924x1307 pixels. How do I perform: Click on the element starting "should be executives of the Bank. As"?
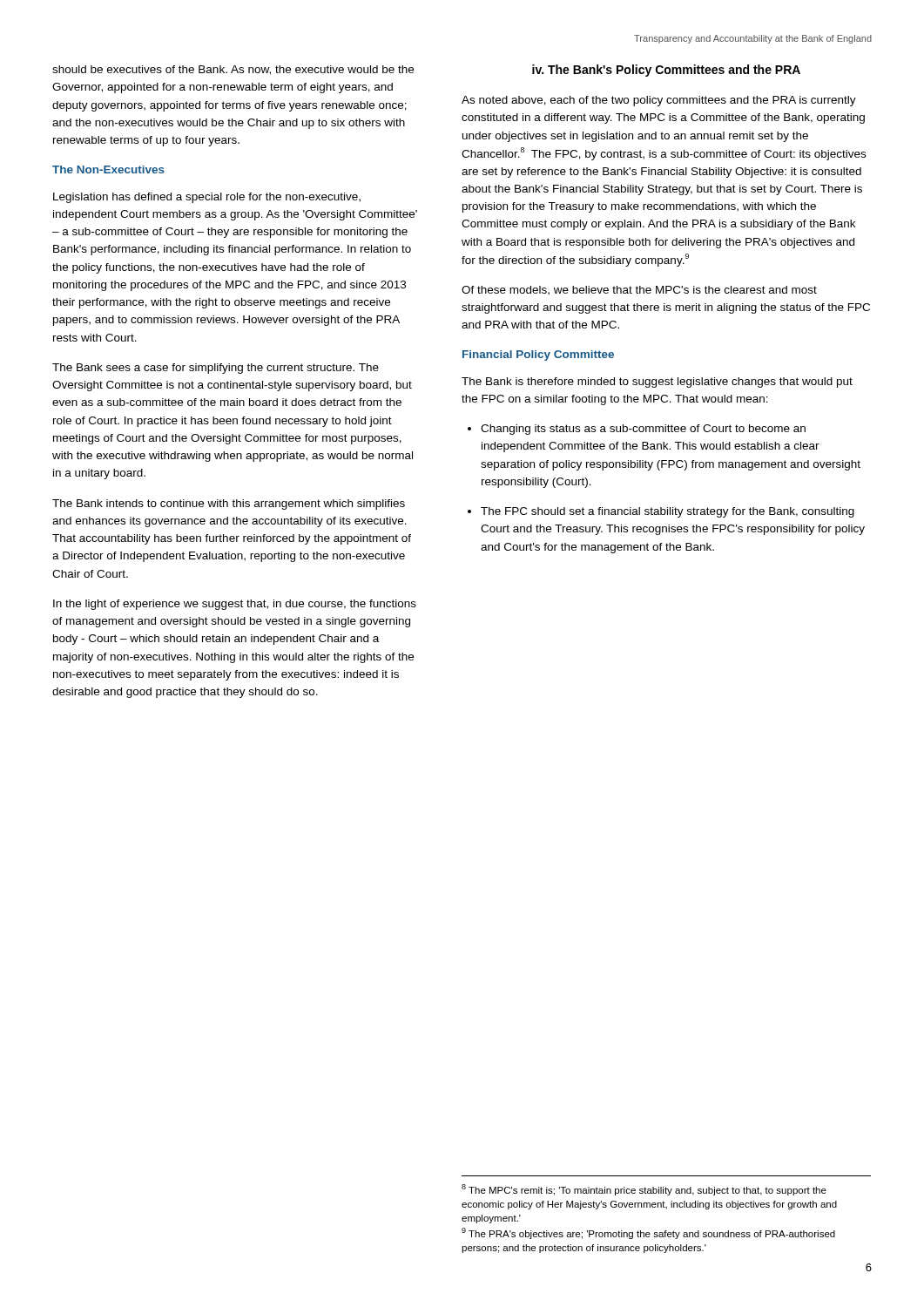(235, 105)
